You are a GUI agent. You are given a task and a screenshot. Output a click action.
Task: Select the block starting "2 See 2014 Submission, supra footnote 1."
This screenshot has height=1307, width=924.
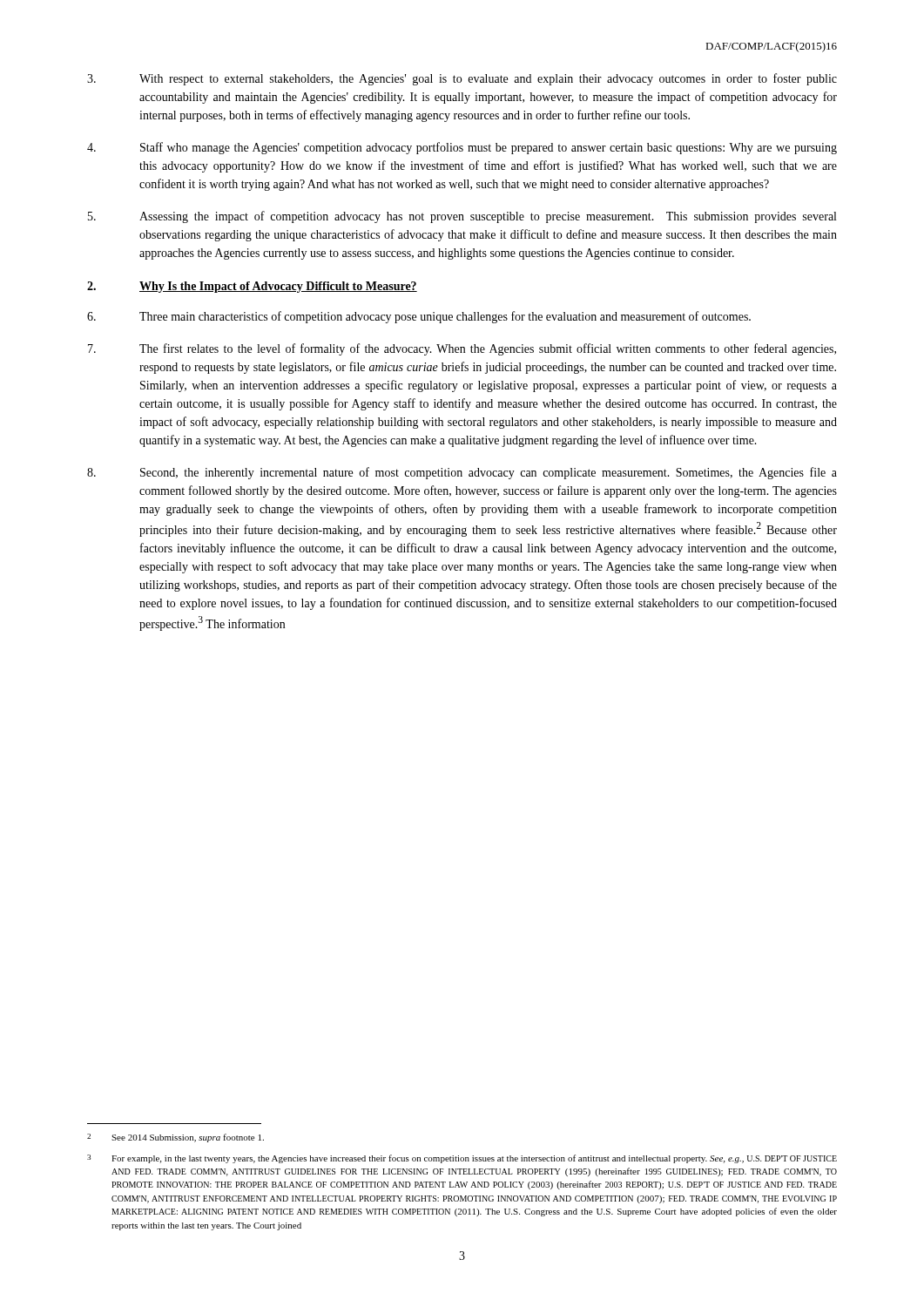pyautogui.click(x=175, y=1138)
